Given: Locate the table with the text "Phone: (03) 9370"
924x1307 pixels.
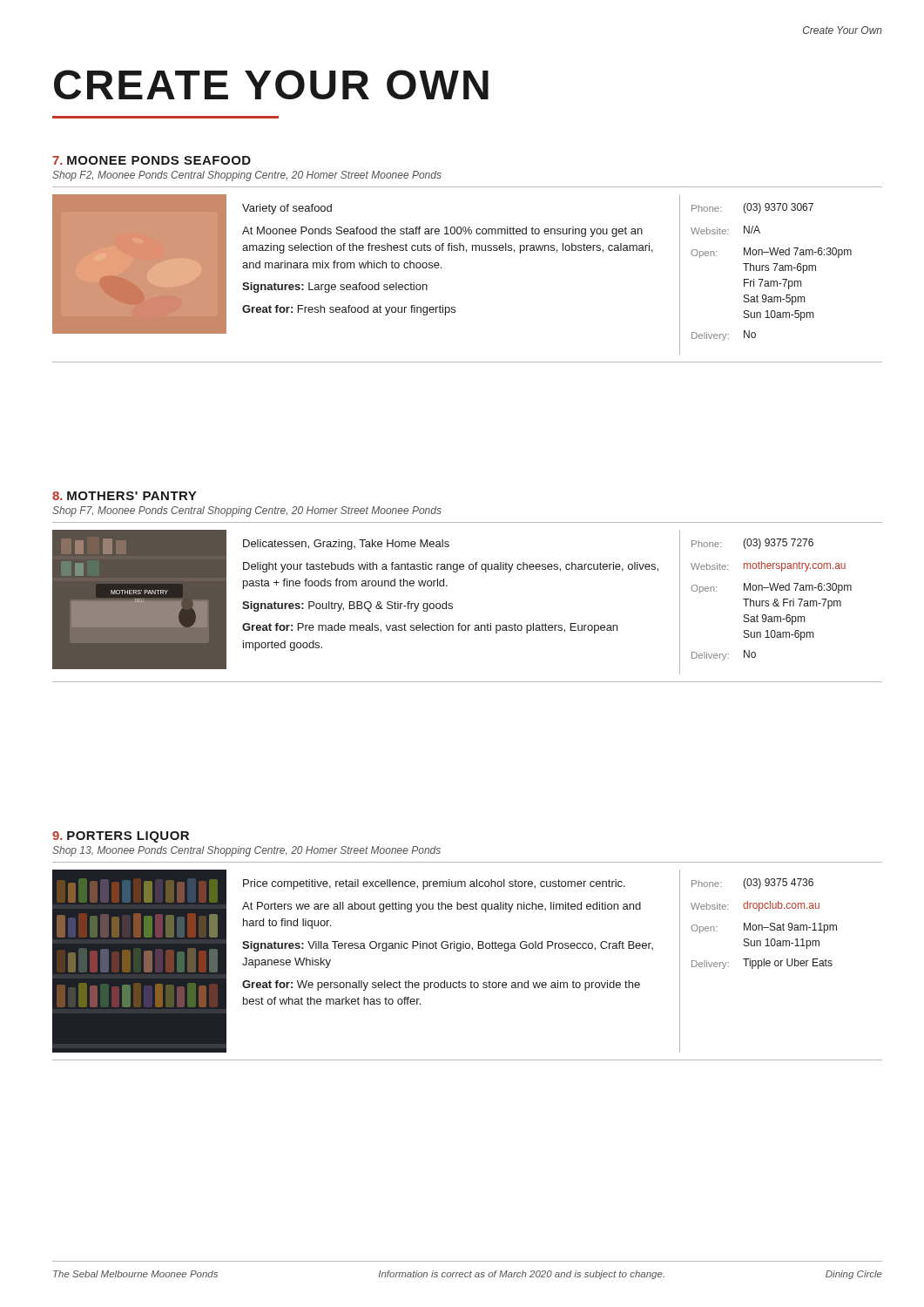Looking at the screenshot, I should [781, 274].
